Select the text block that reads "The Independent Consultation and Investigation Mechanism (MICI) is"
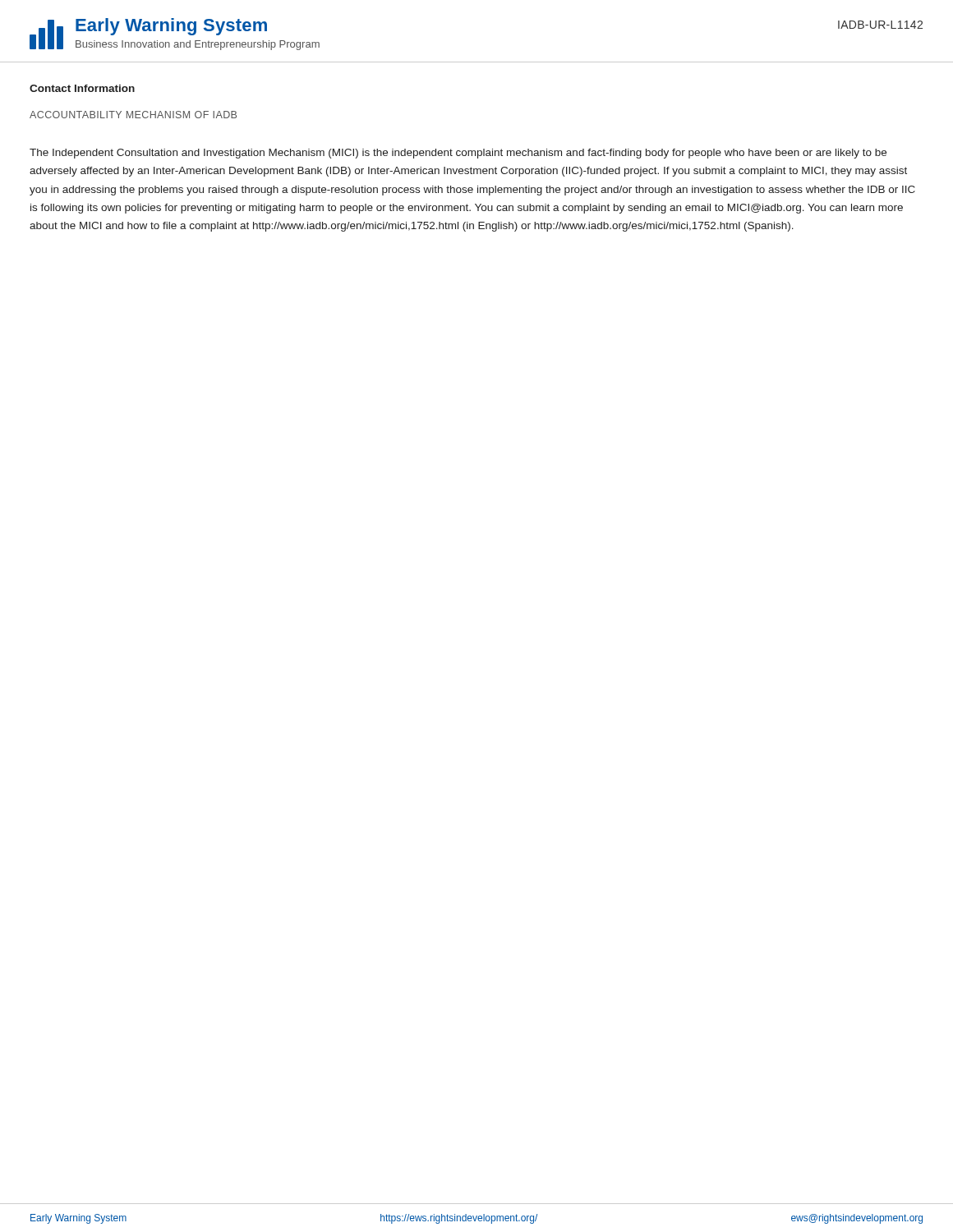Screen dimensions: 1232x953 [473, 189]
